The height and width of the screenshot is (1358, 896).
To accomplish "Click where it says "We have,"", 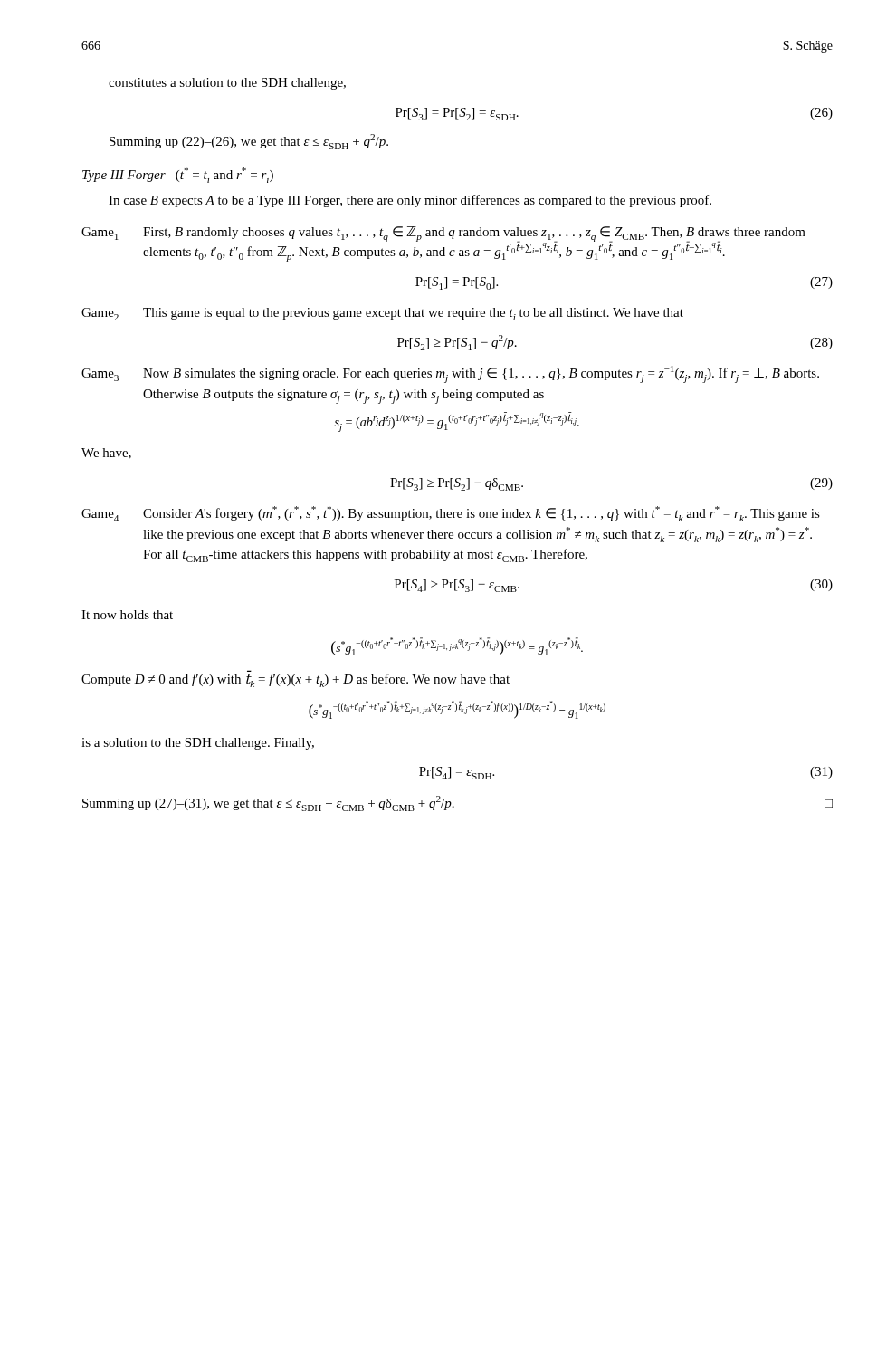I will tap(107, 453).
